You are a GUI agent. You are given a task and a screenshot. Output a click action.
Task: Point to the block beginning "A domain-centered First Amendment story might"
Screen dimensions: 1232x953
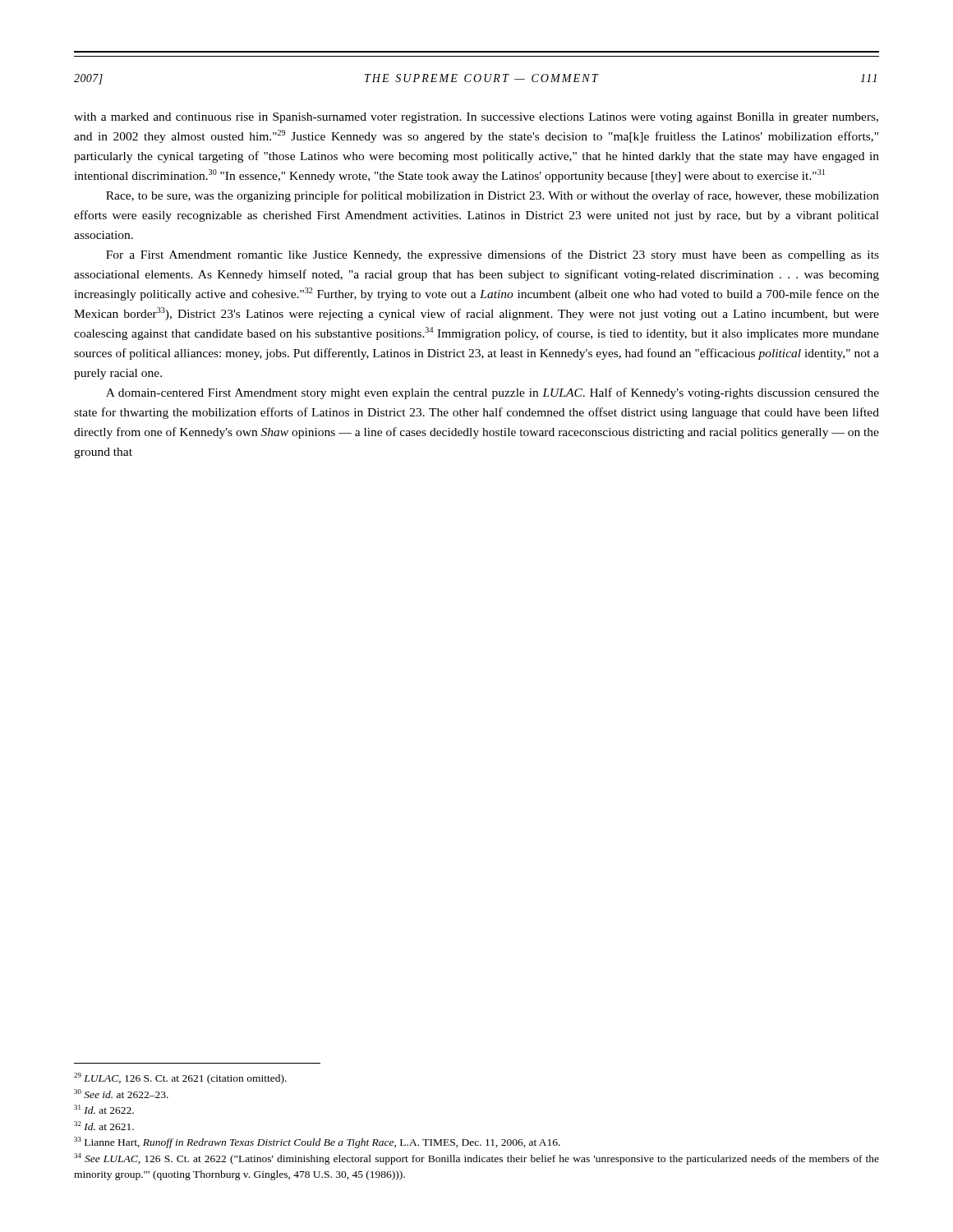click(x=476, y=422)
